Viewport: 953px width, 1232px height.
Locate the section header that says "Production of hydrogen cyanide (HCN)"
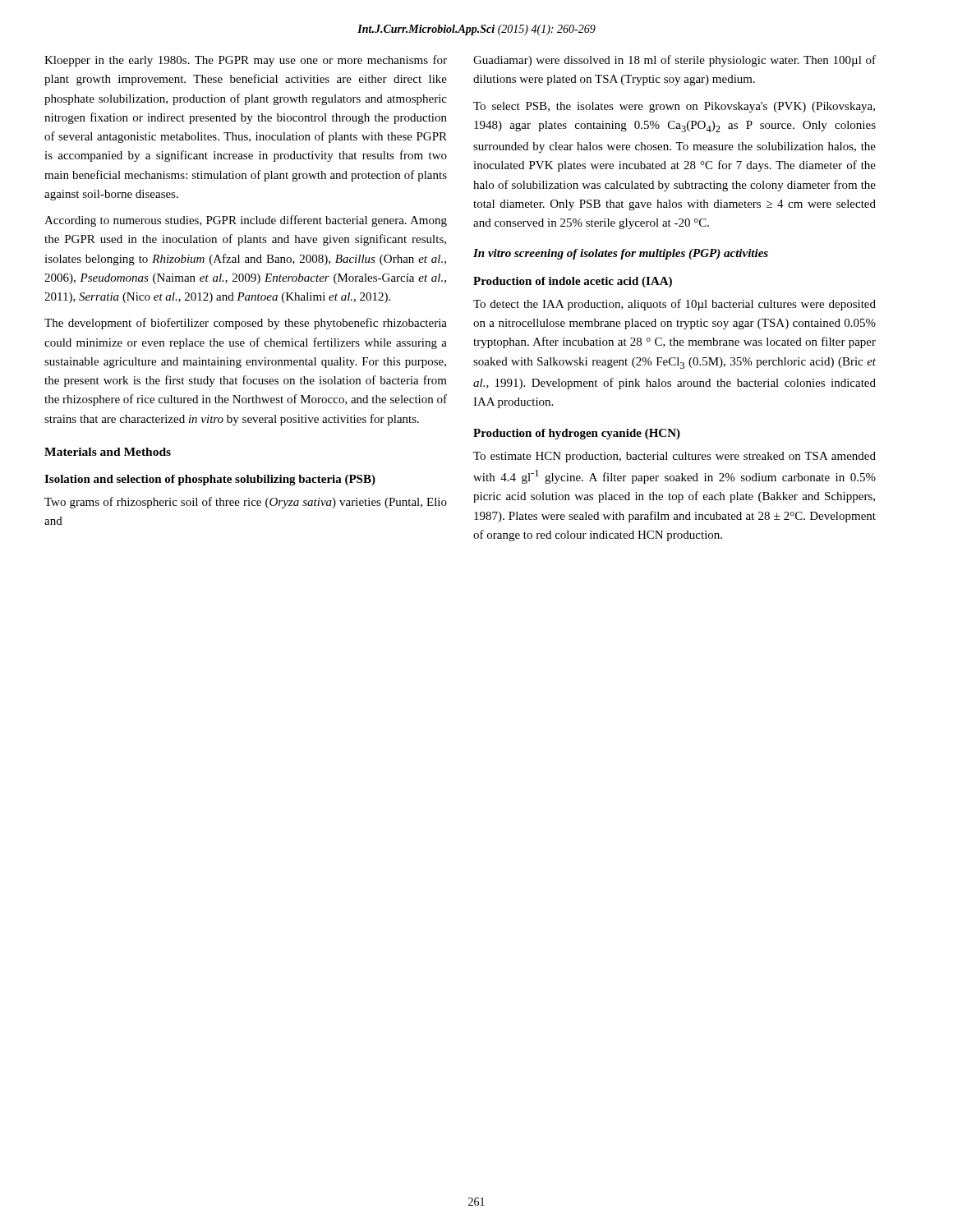[577, 432]
